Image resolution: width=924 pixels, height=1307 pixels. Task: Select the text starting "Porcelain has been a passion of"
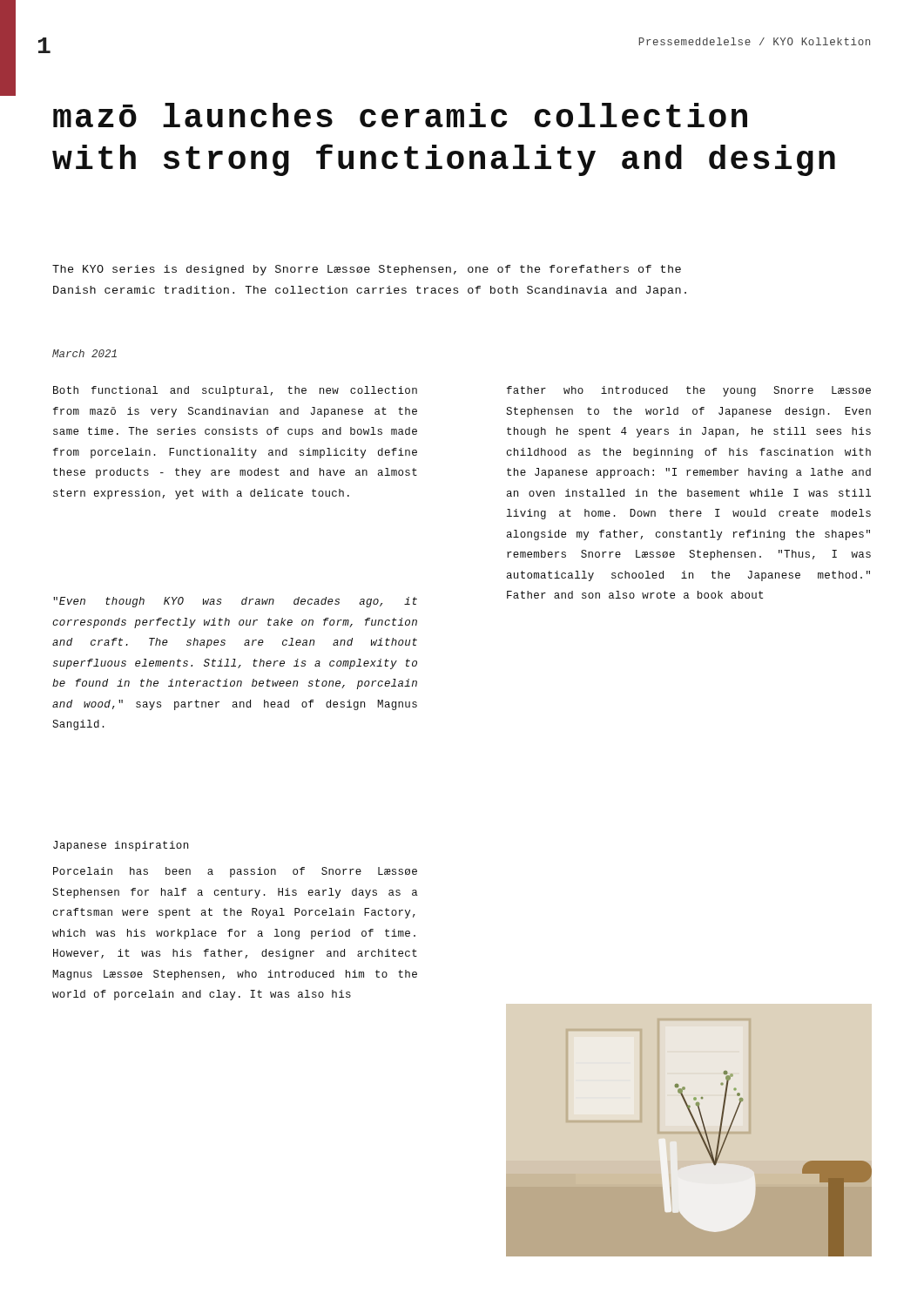(x=235, y=934)
